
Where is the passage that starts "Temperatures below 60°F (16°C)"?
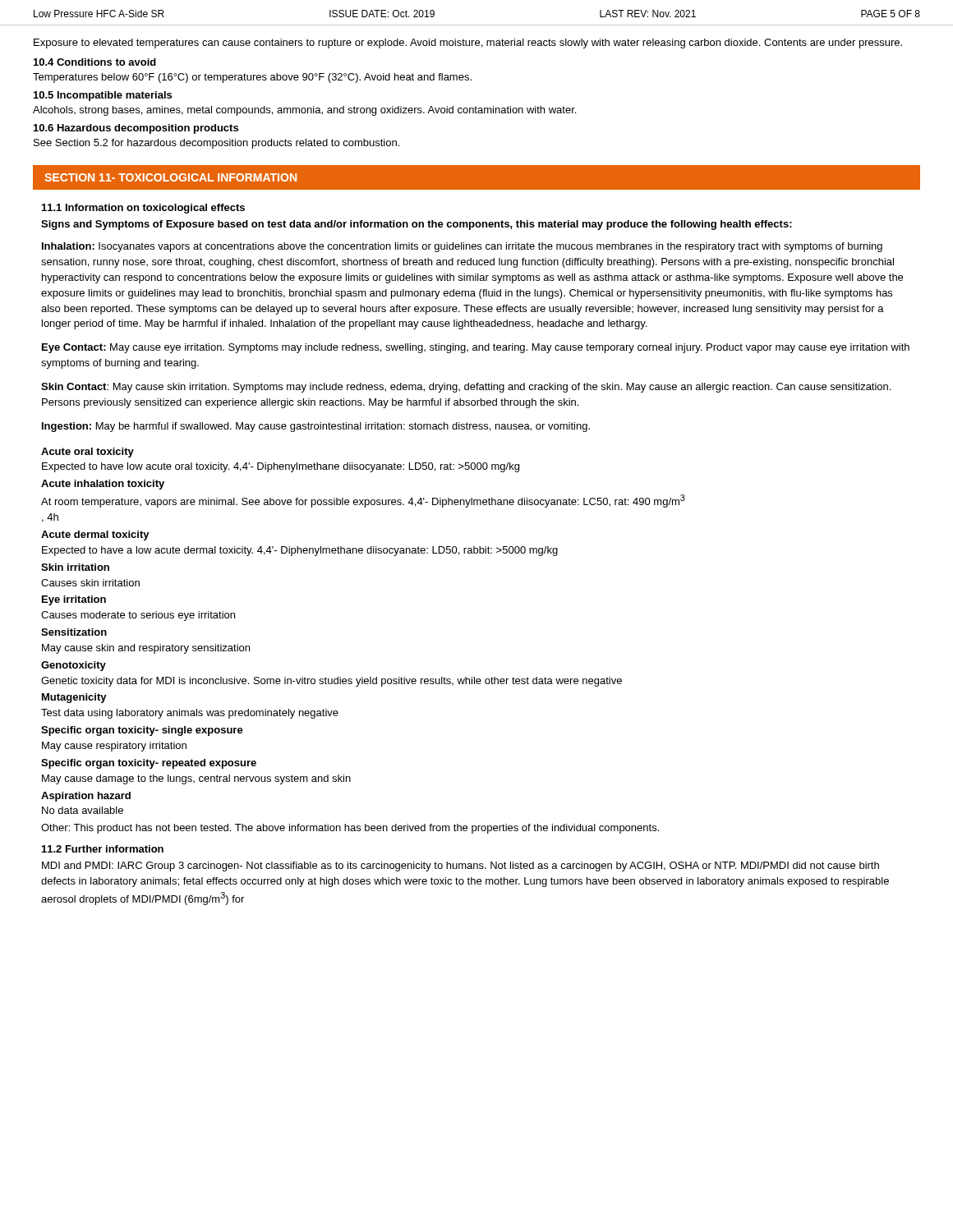pyautogui.click(x=253, y=77)
